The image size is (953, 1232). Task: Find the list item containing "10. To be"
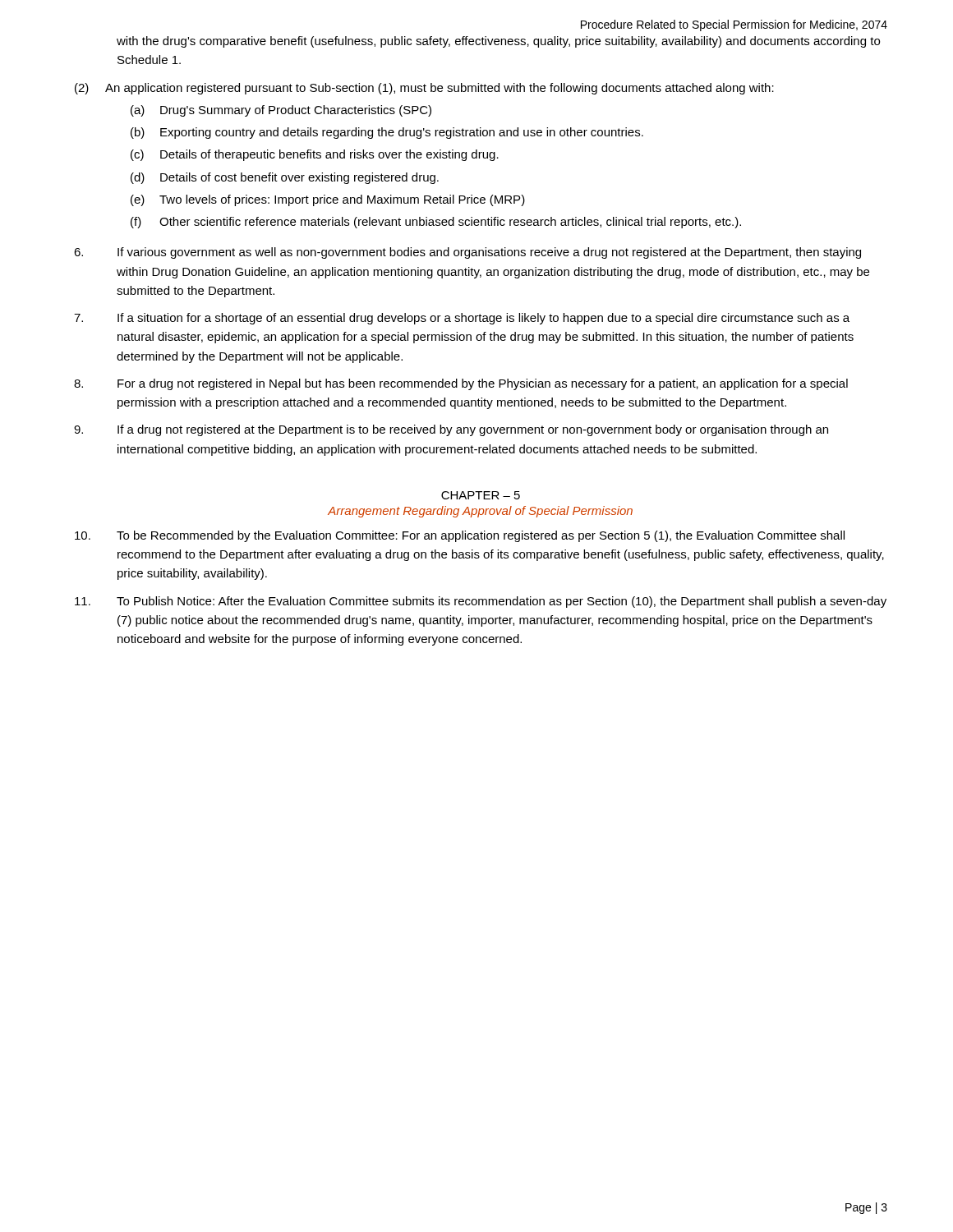481,554
